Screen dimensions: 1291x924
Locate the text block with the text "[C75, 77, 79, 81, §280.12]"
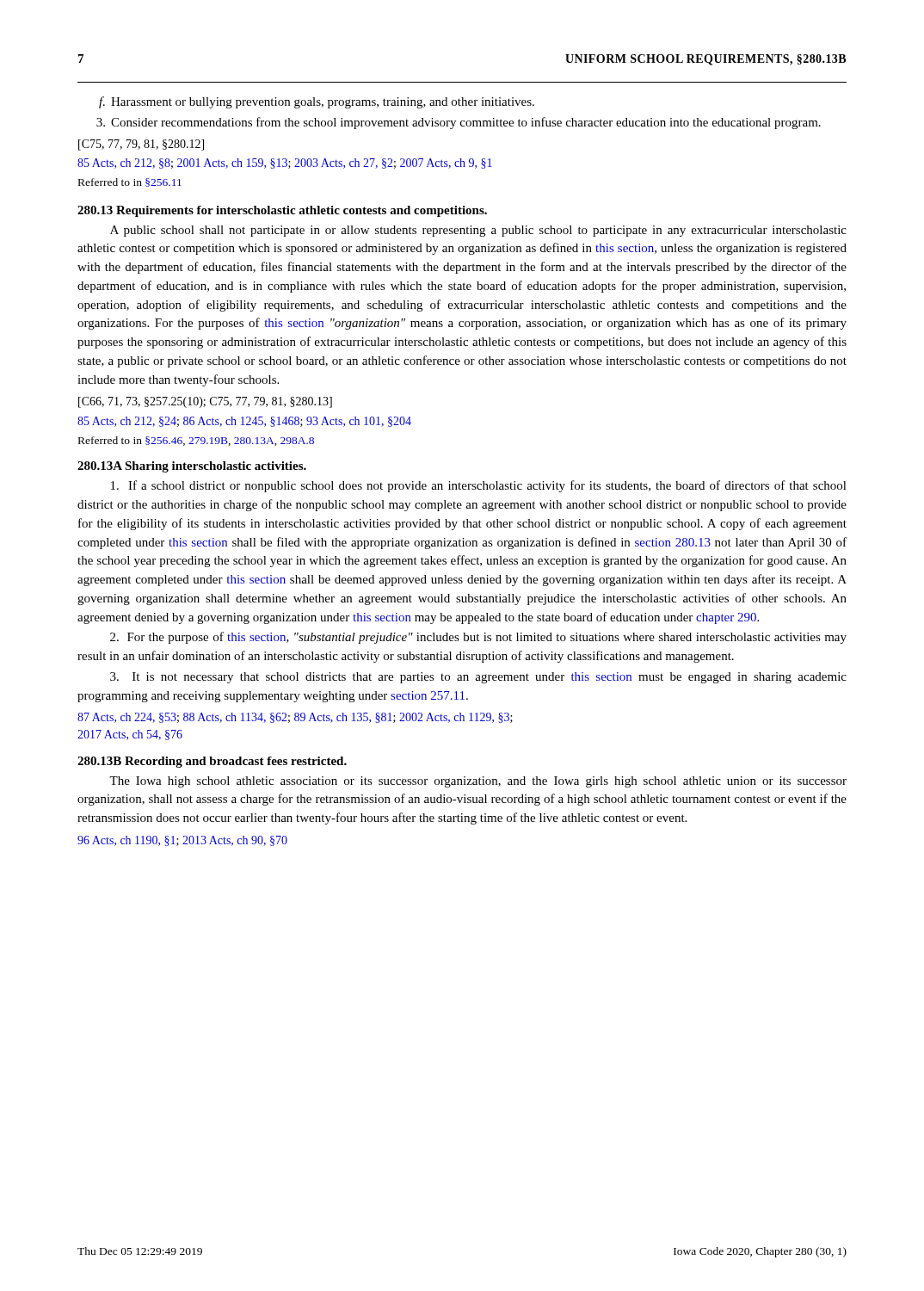click(462, 163)
